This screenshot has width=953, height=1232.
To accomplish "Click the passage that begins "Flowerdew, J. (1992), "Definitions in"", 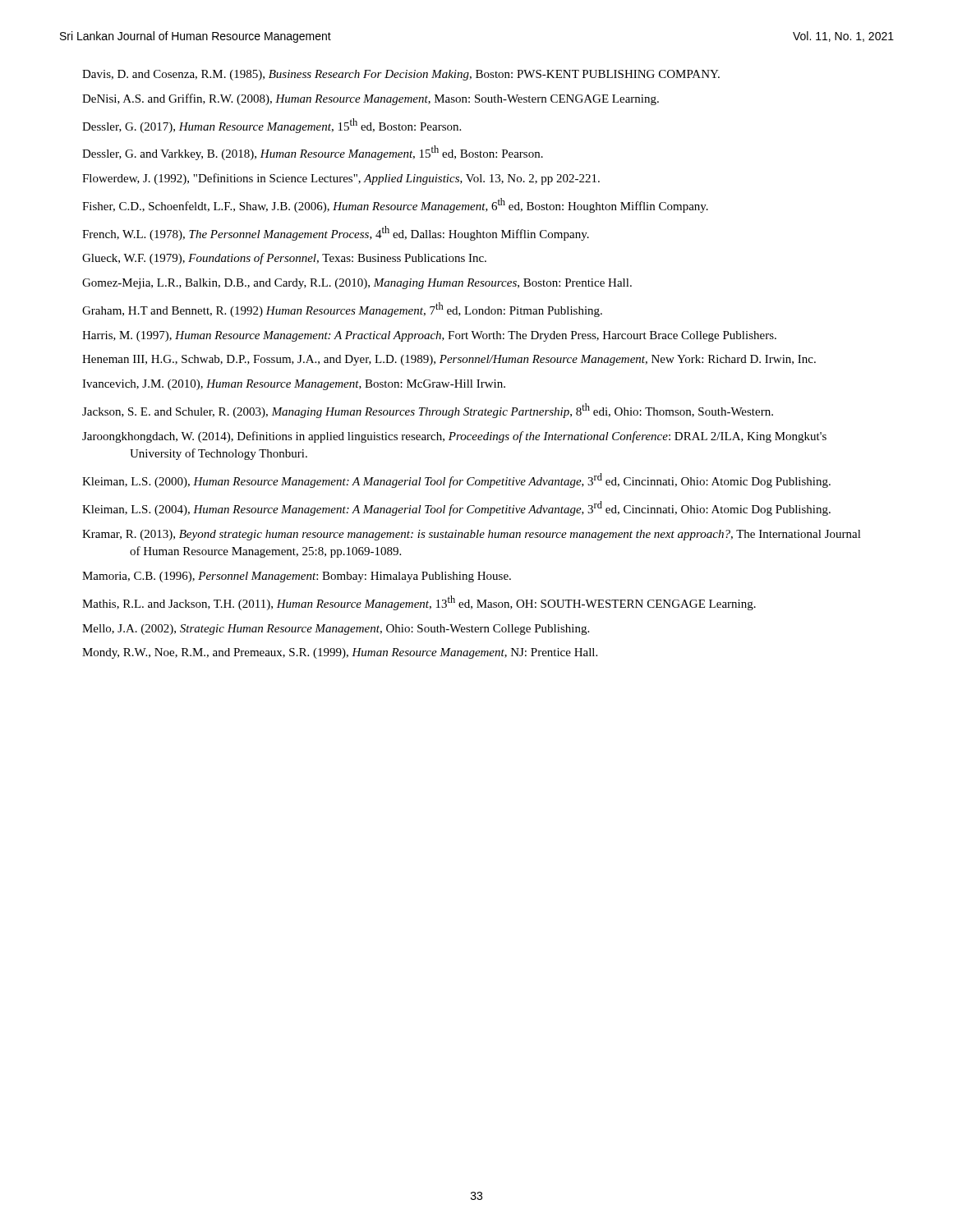I will pos(476,179).
